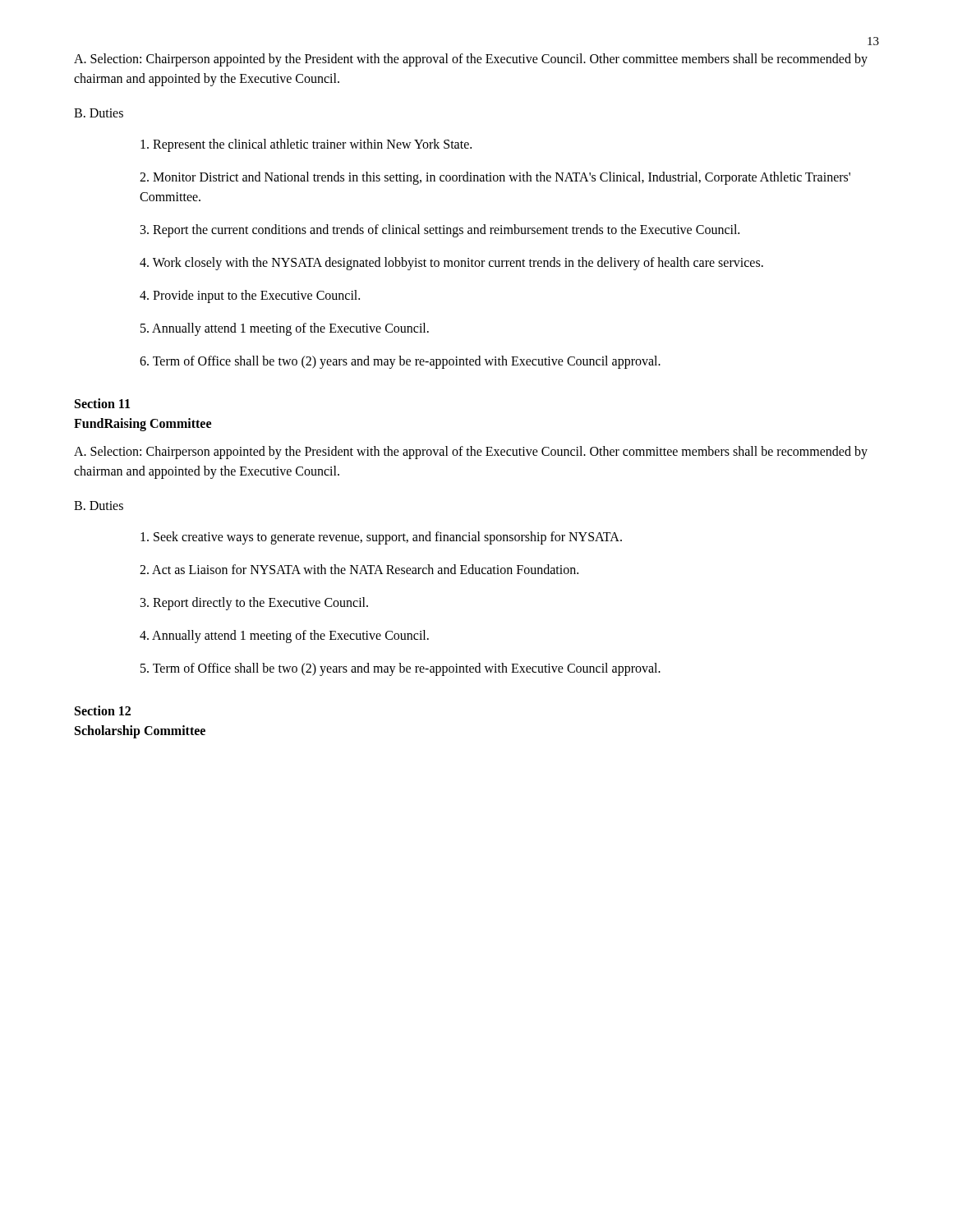Select the block starting "5. Annually attend 1 meeting"
This screenshot has width=953, height=1232.
pos(285,328)
